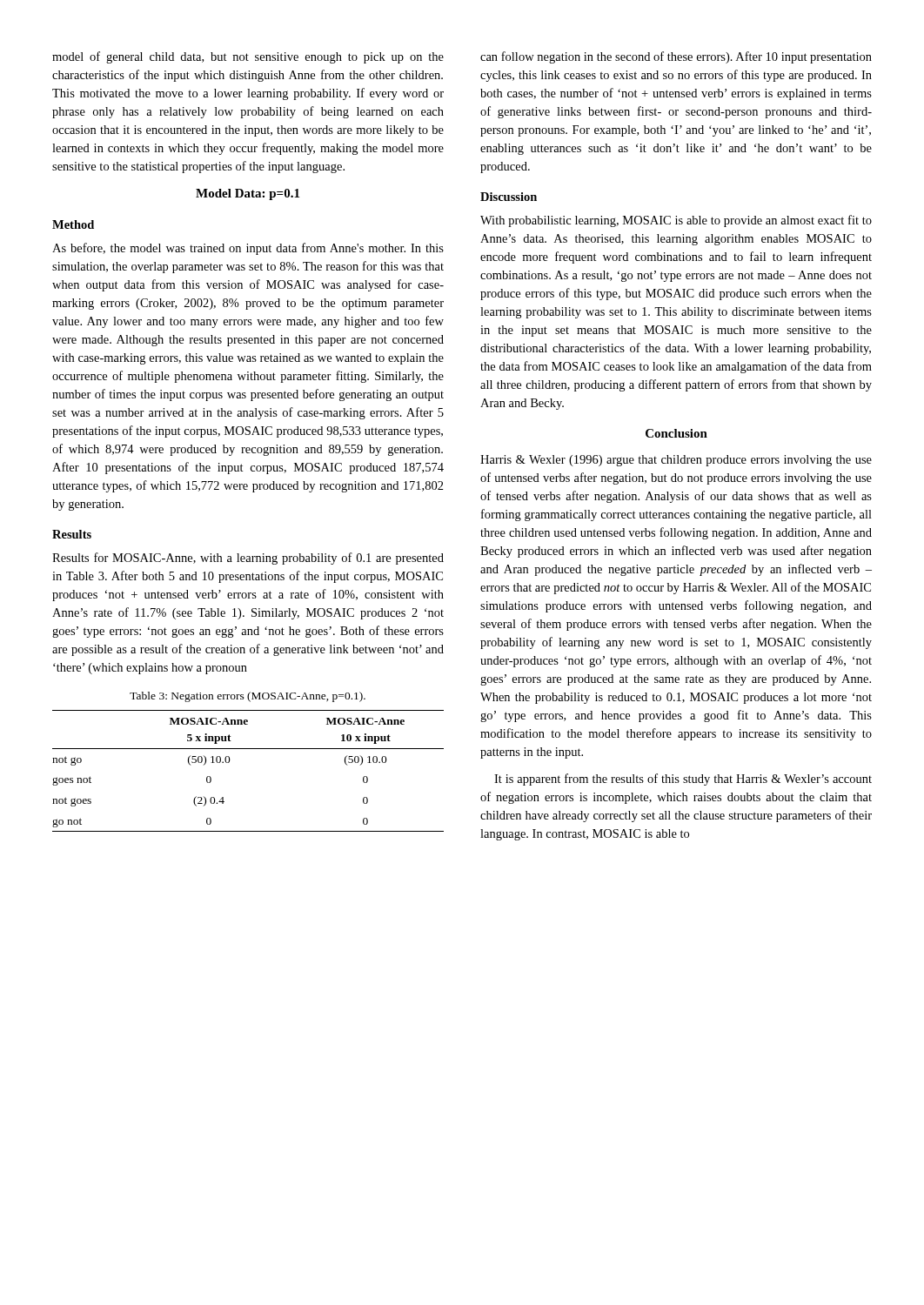The height and width of the screenshot is (1305, 924).
Task: Select the block starting "Results for MOSAIC-Anne, with a"
Action: click(x=248, y=613)
